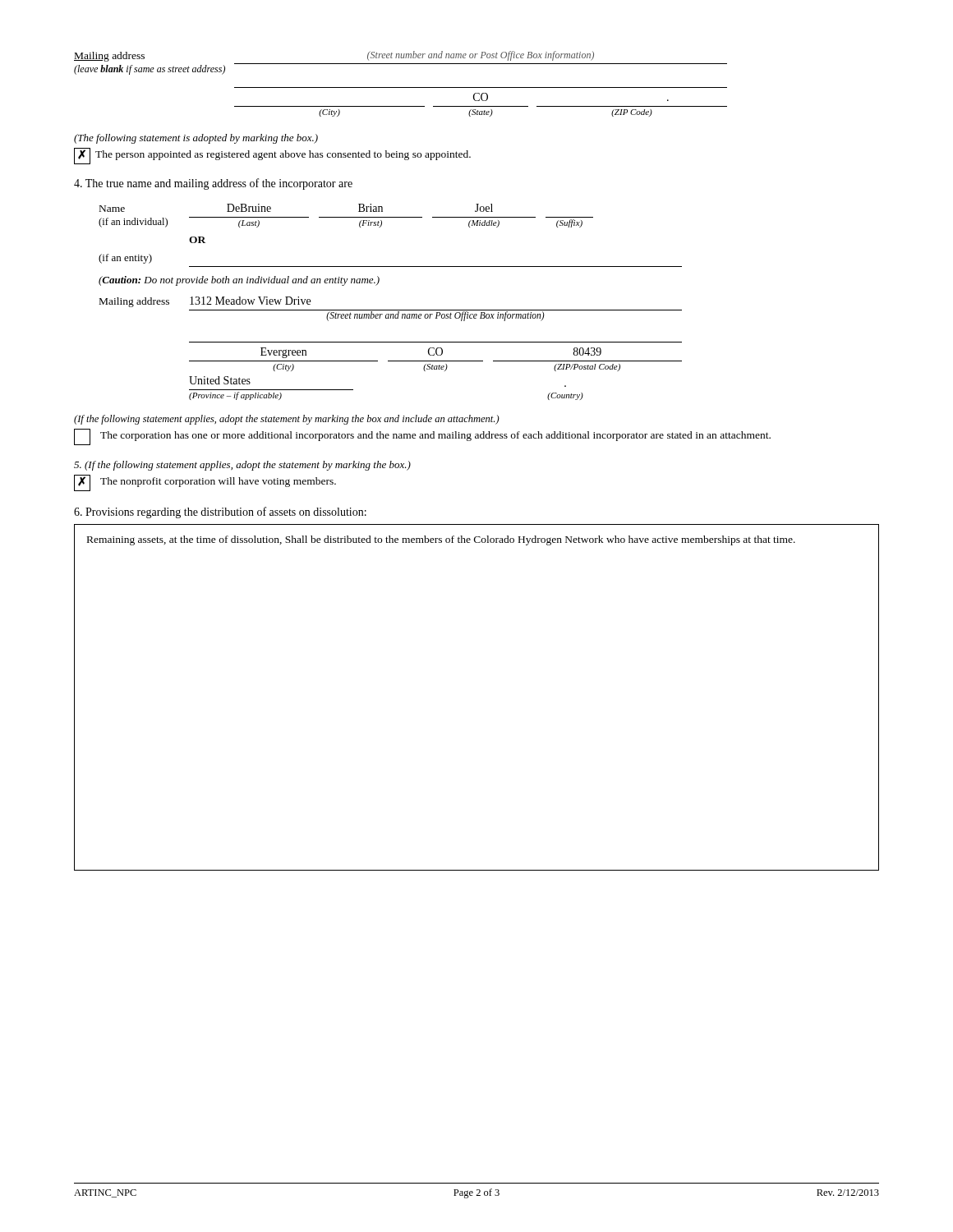
Task: Select the text block starting "✗ The person appointed as registered agent"
Action: [273, 156]
